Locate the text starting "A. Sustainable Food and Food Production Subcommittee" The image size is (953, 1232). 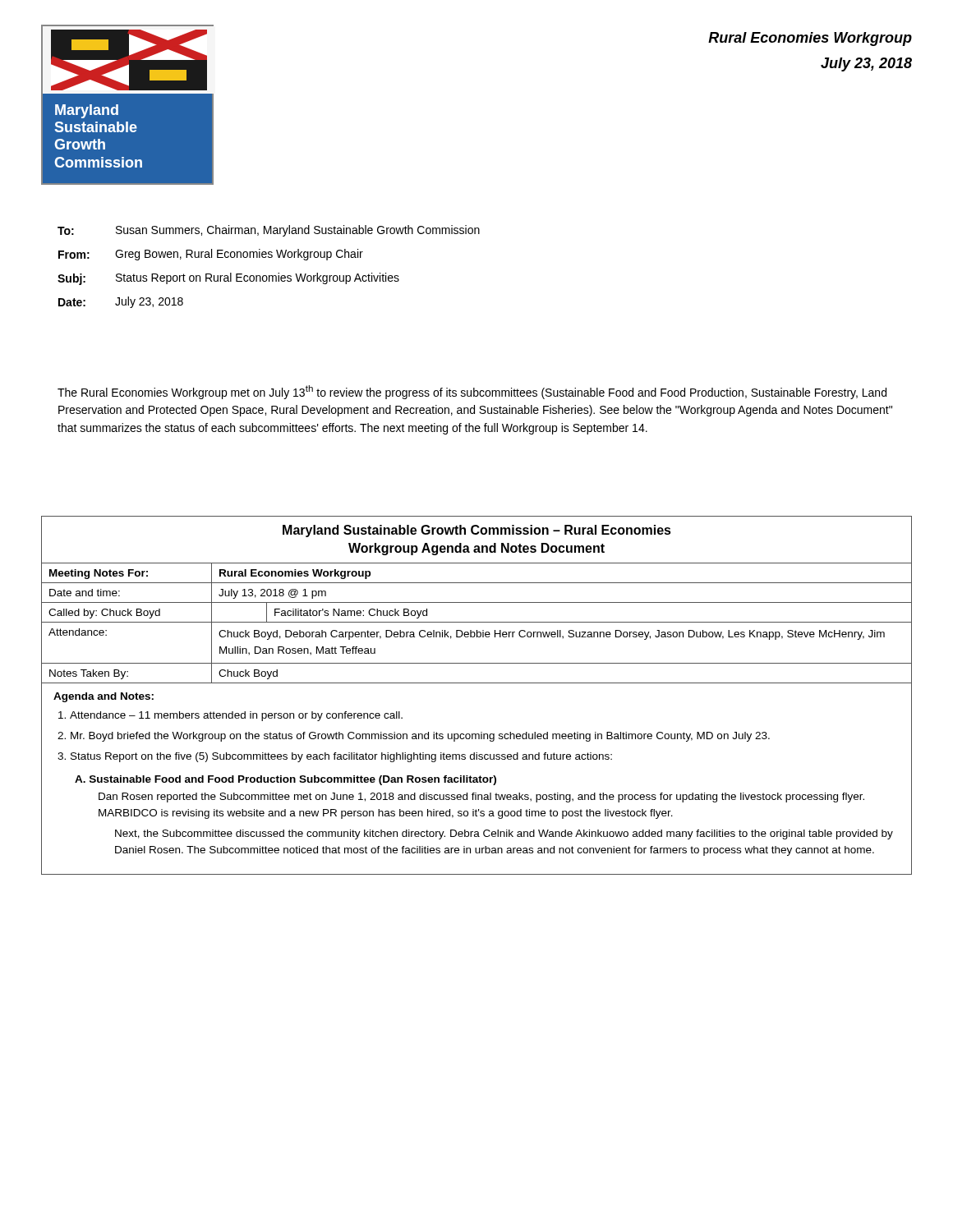487,816
